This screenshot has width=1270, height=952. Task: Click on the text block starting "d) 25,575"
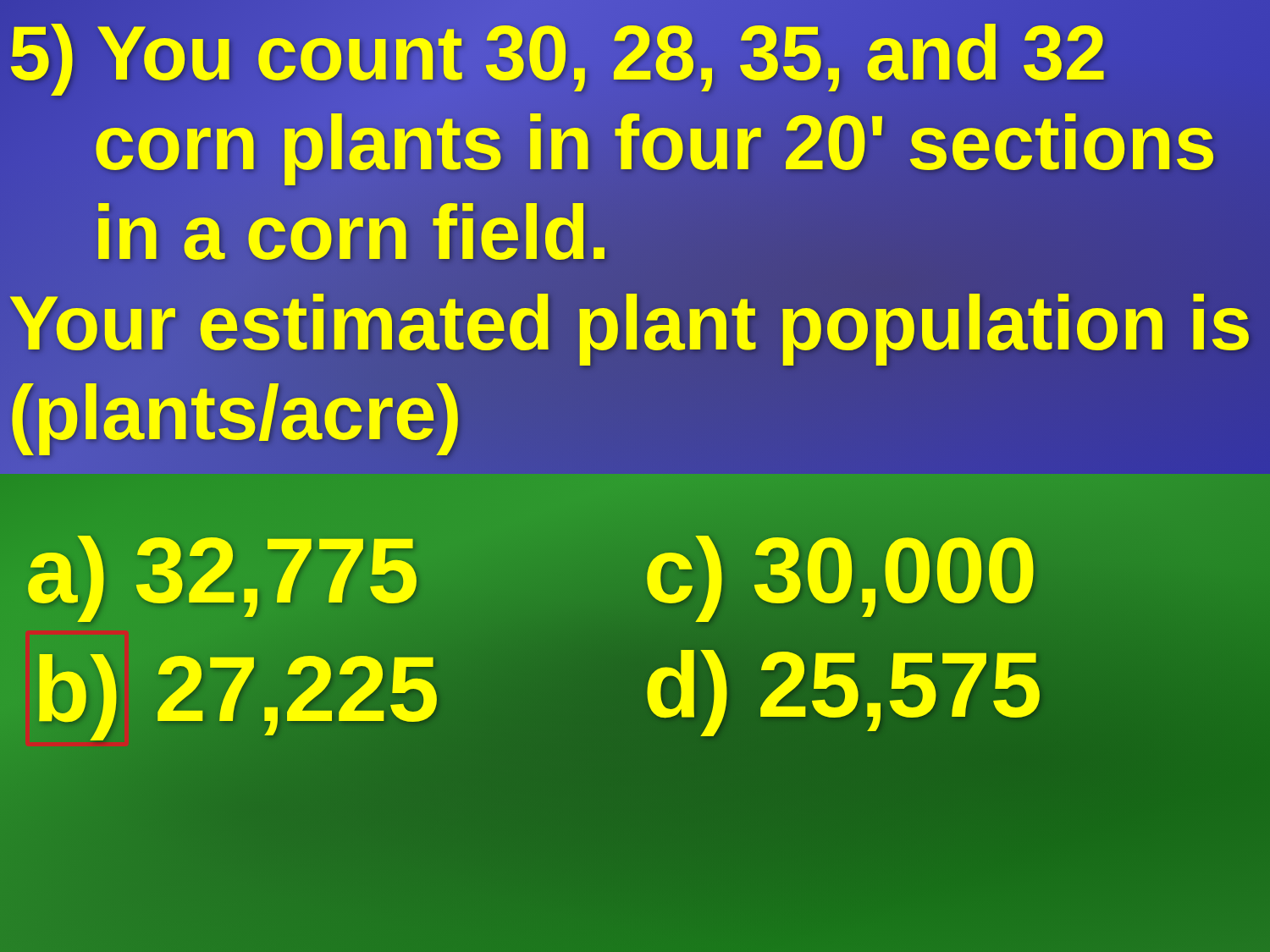tap(843, 684)
